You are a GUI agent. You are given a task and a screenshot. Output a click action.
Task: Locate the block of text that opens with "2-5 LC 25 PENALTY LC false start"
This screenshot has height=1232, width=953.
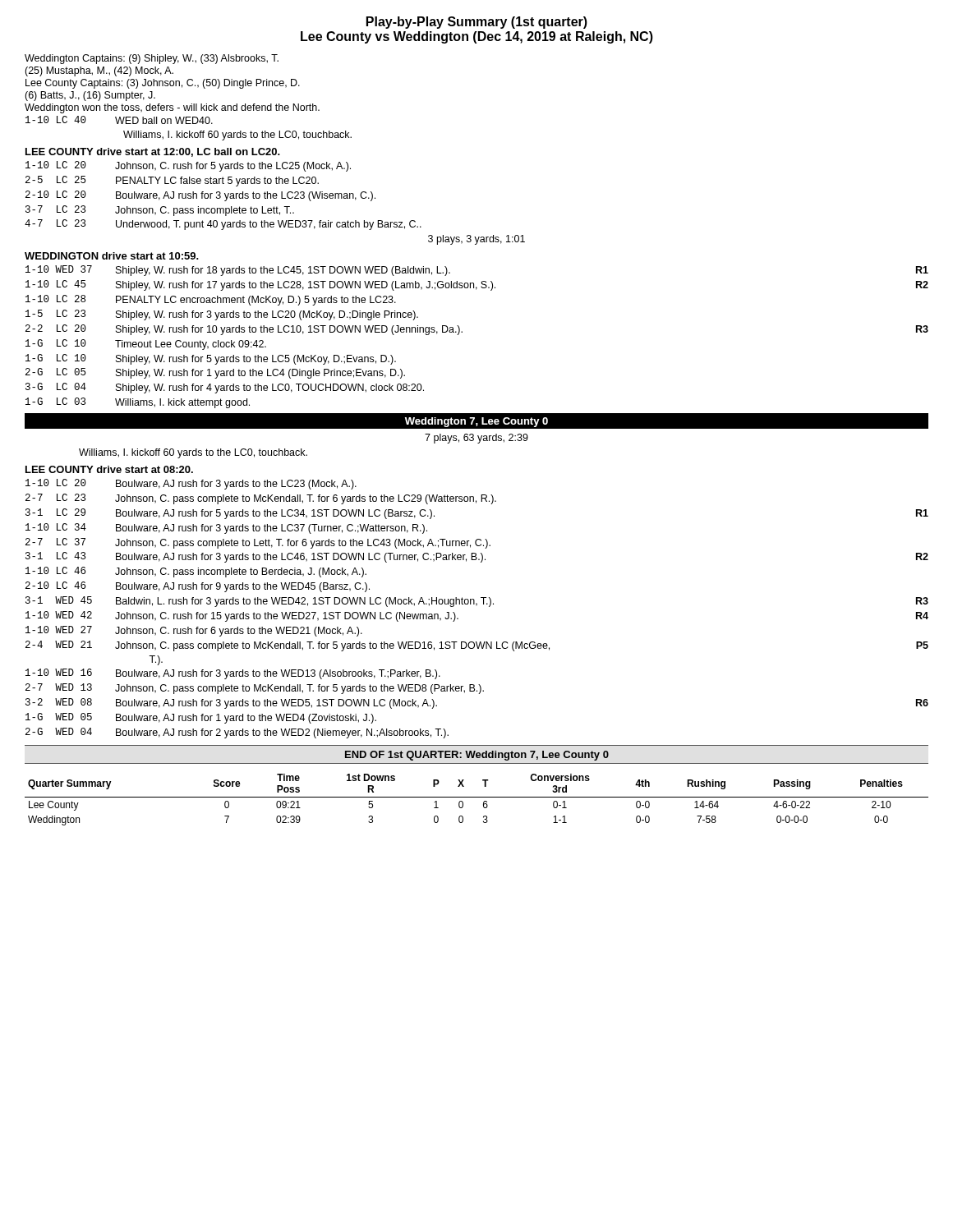172,181
